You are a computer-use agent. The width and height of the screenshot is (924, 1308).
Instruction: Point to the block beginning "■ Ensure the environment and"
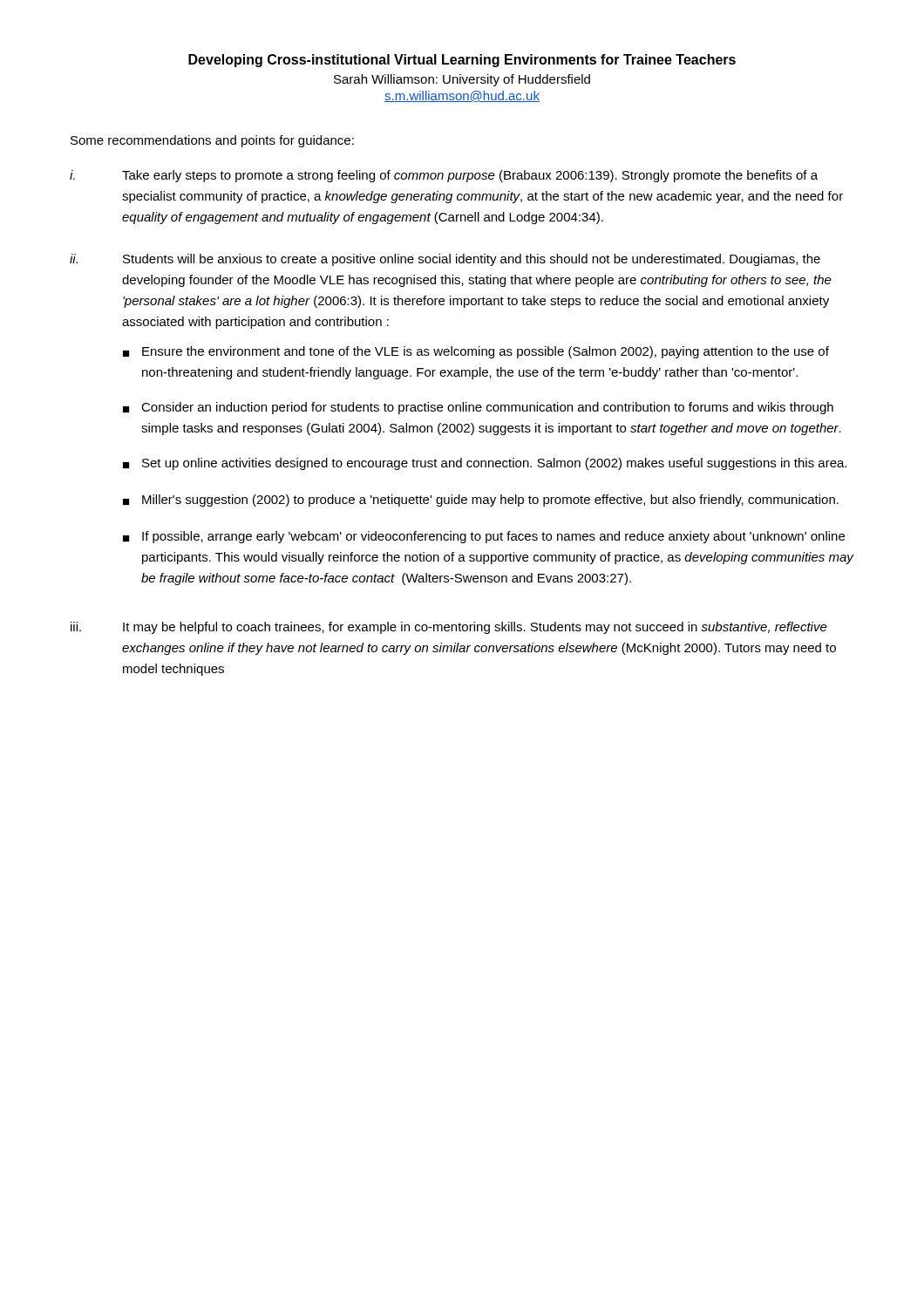click(488, 361)
